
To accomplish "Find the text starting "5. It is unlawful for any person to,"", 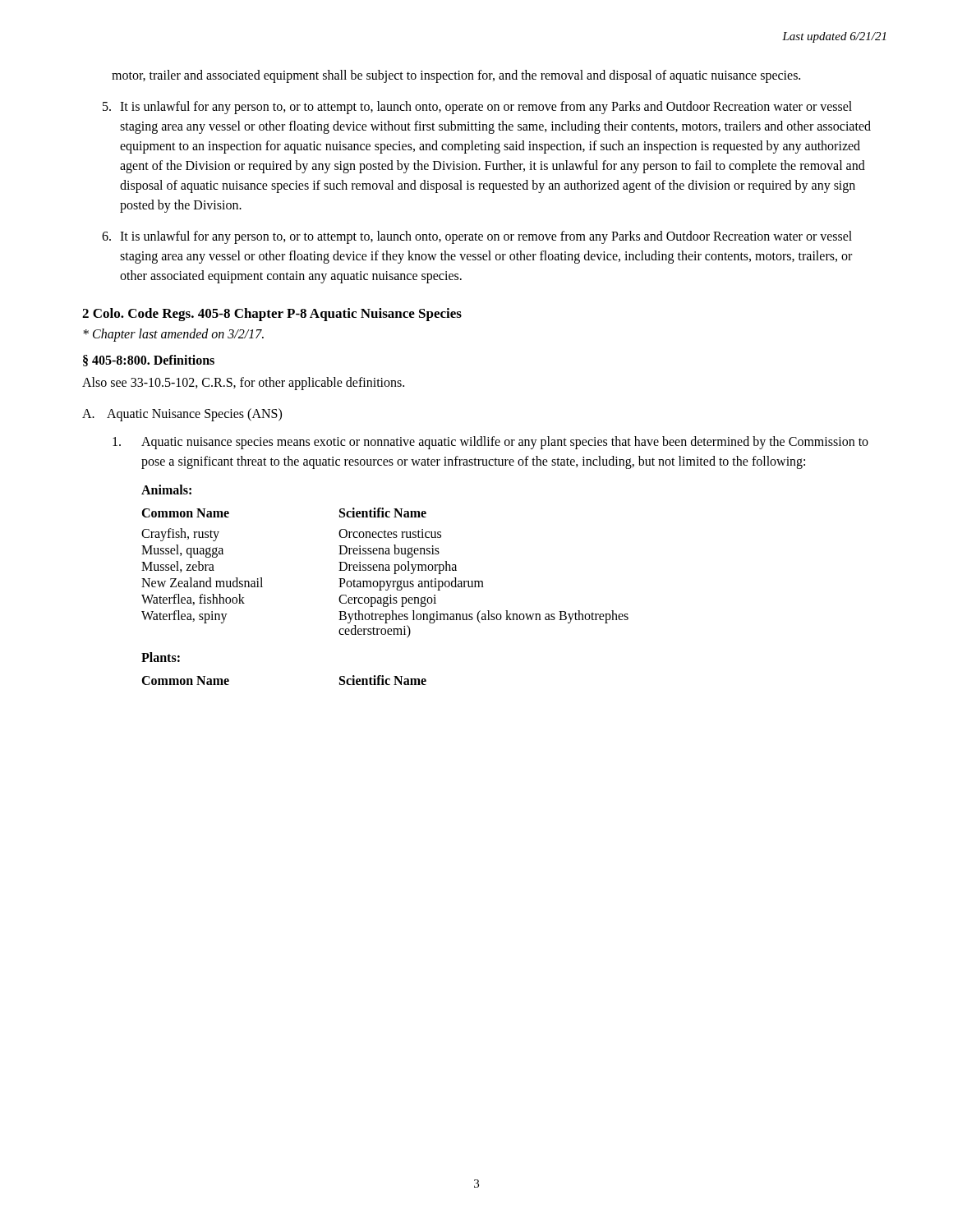I will pyautogui.click(x=476, y=156).
